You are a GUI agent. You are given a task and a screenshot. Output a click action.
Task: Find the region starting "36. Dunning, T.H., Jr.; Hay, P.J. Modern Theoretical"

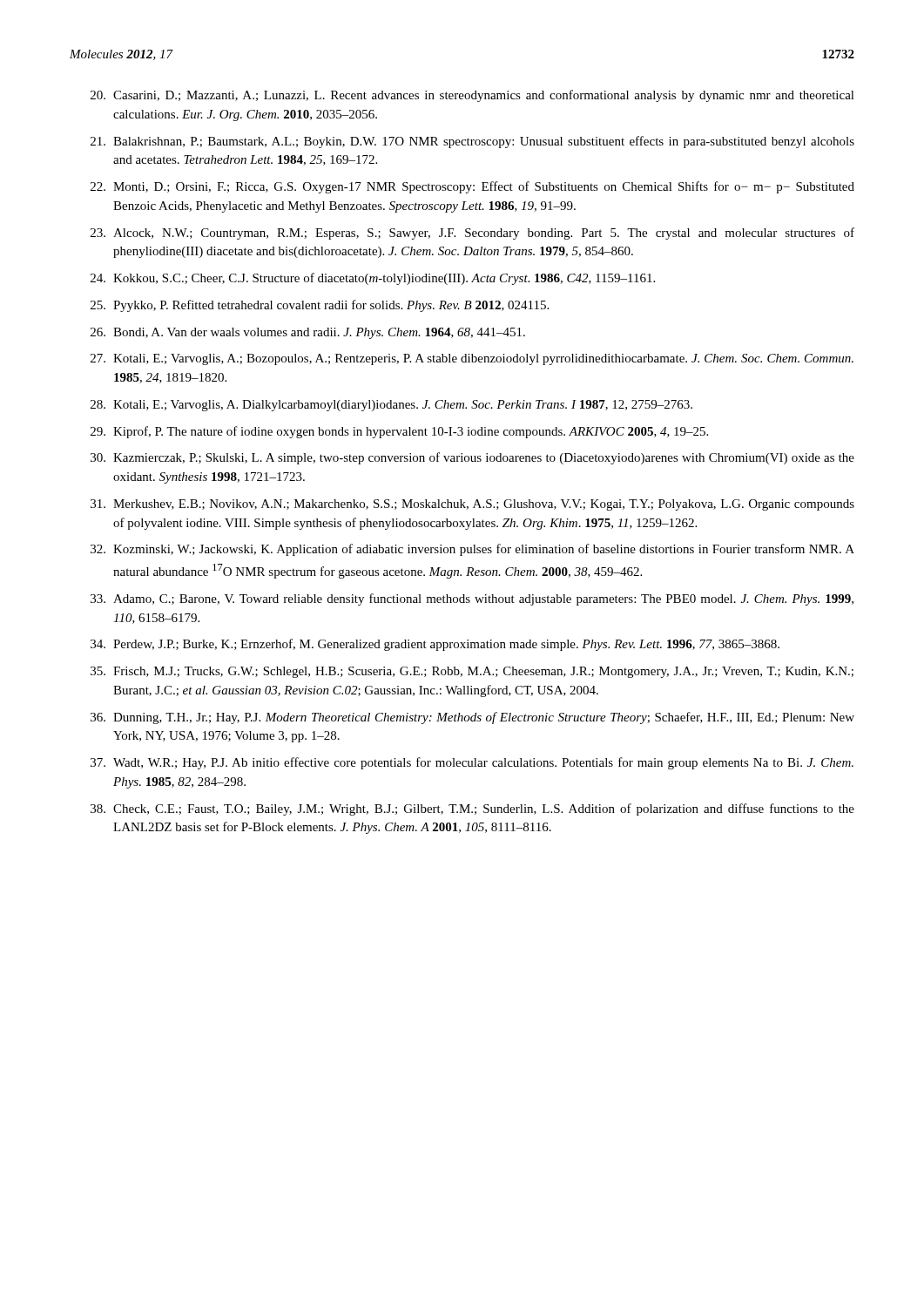[x=462, y=727]
